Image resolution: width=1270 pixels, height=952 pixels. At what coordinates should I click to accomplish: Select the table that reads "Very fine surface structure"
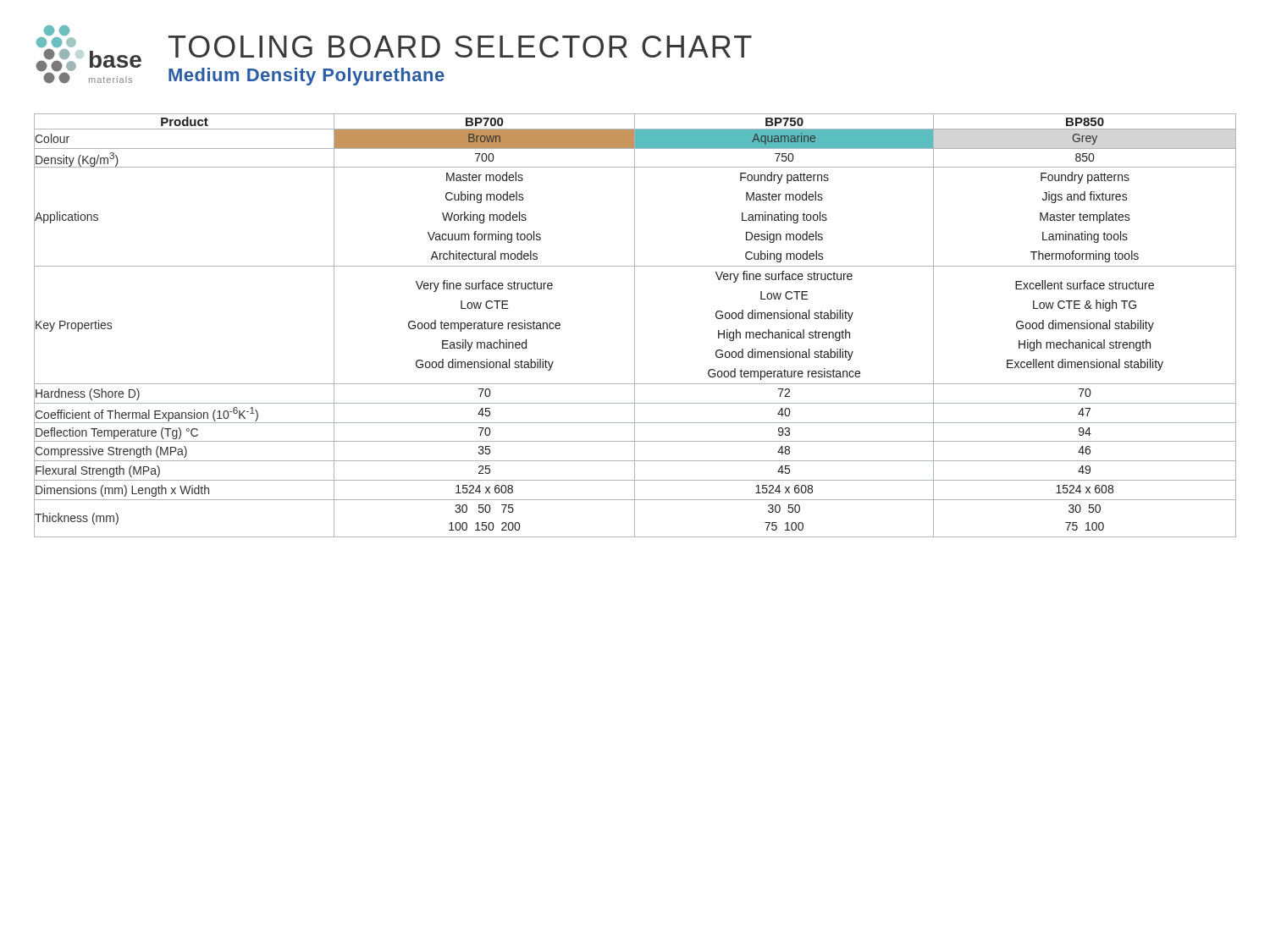tap(635, 325)
